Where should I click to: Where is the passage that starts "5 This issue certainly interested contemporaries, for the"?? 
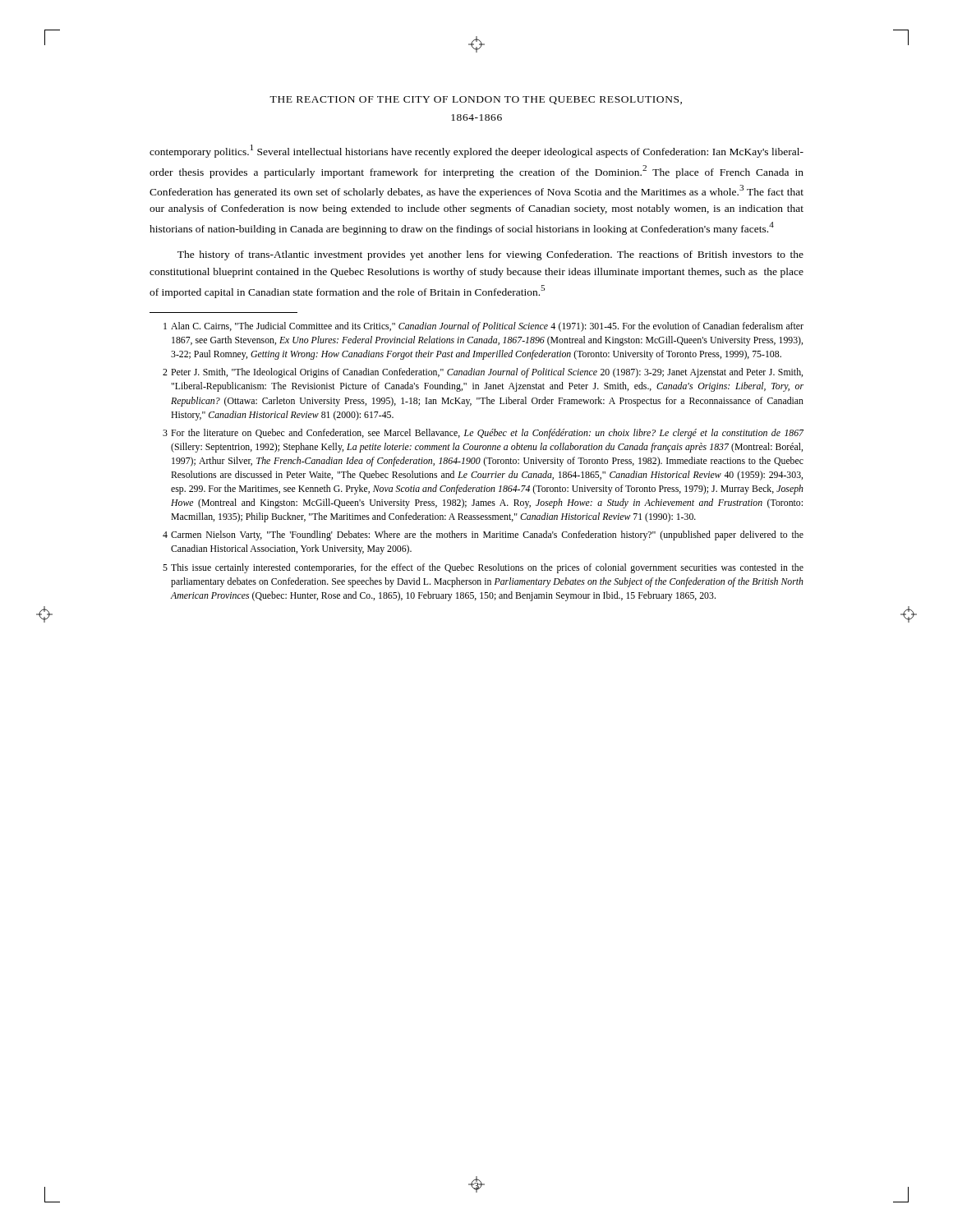pyautogui.click(x=476, y=582)
